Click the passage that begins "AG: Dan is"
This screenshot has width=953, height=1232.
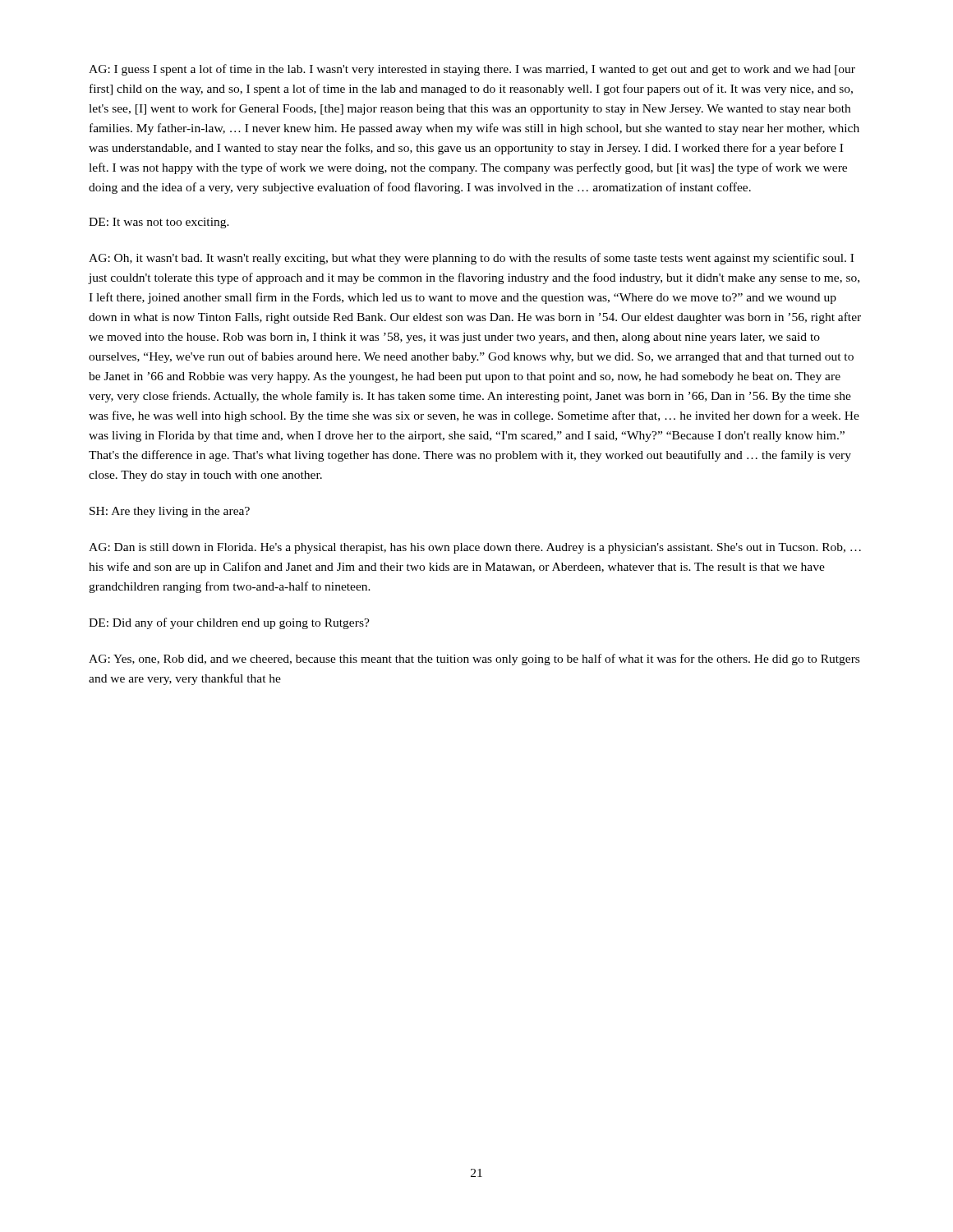point(475,567)
